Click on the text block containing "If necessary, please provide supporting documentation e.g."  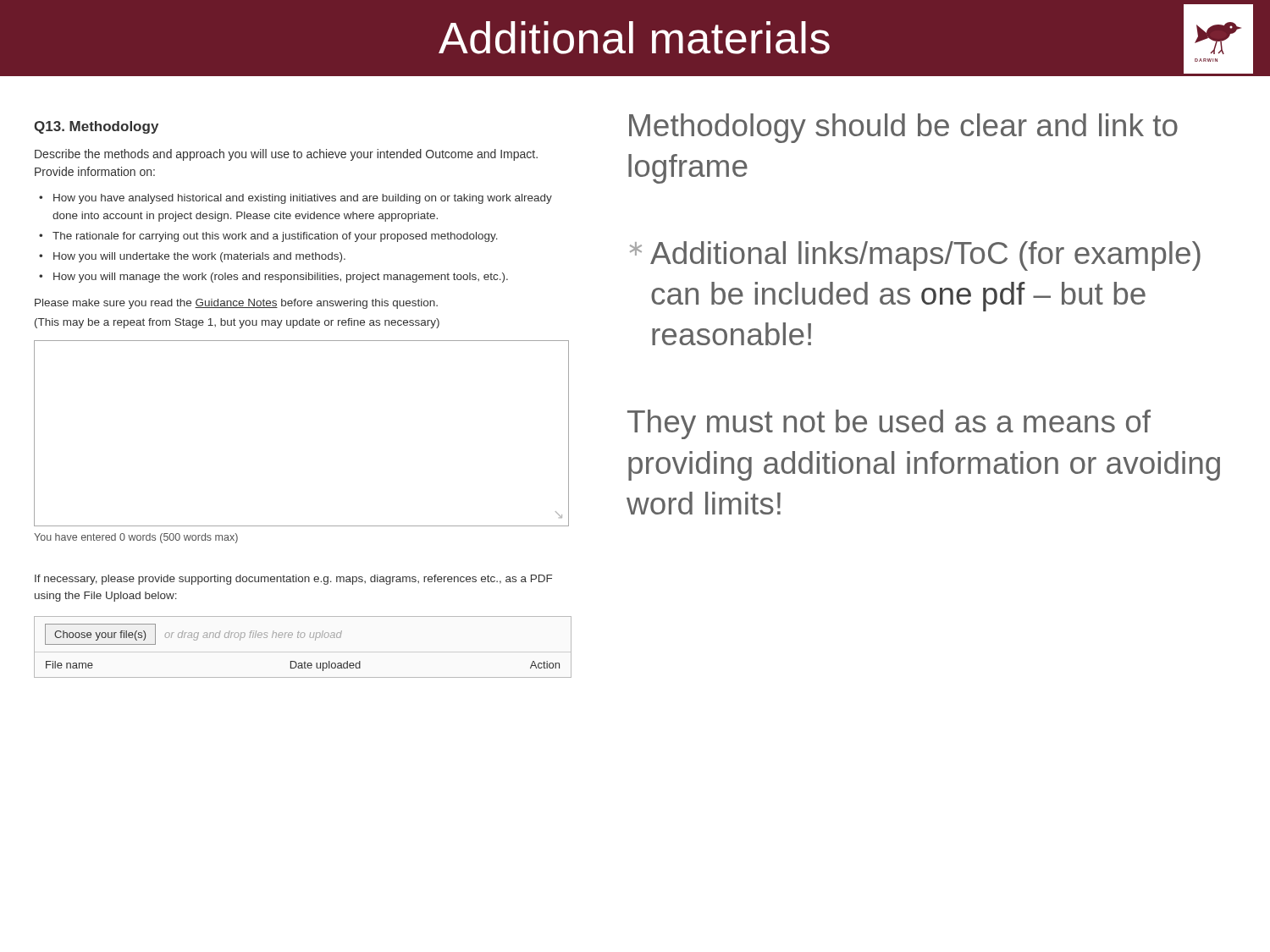click(293, 587)
